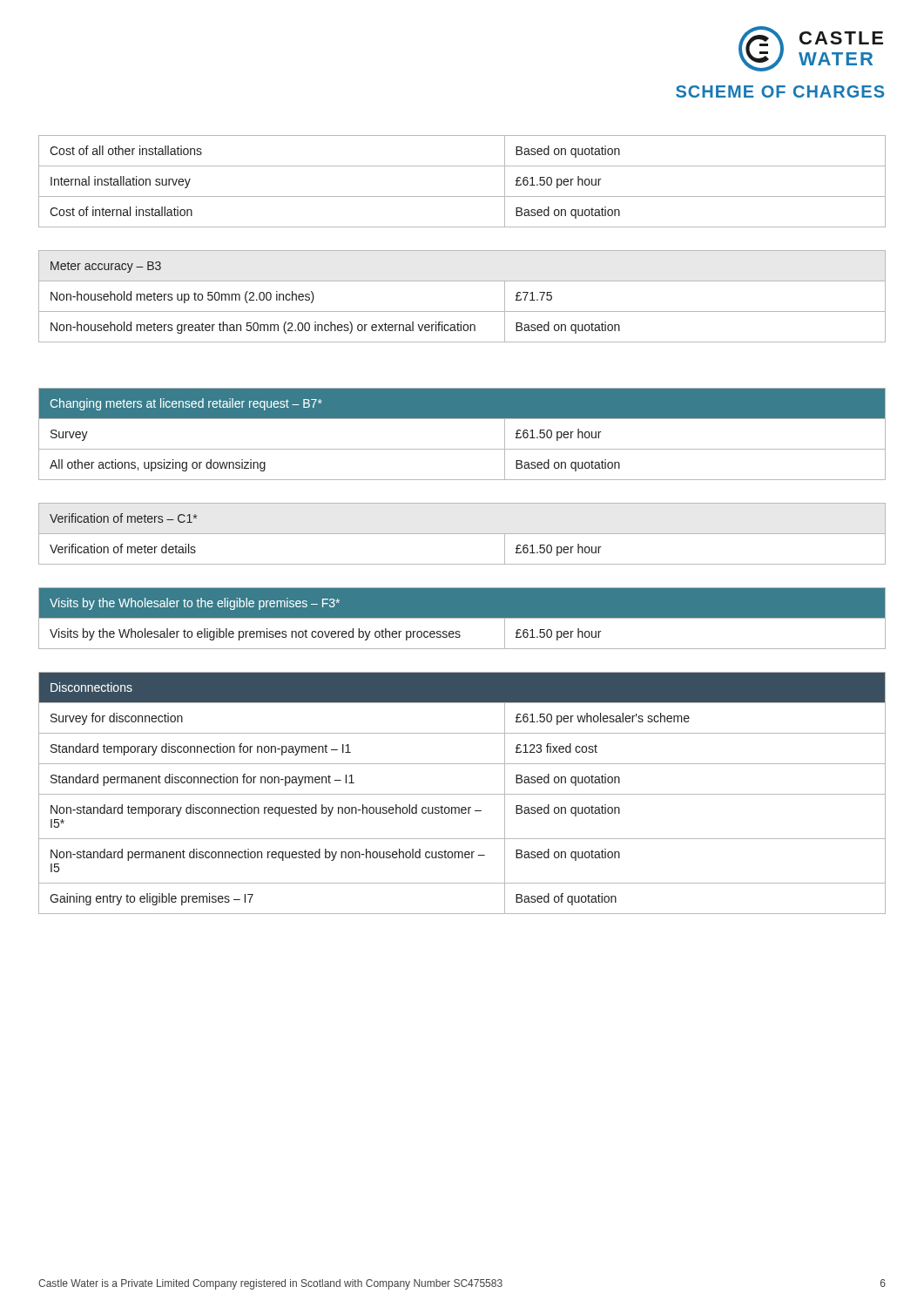The width and height of the screenshot is (924, 1307).
Task: Select the table that reads "Changing meters at licensed retailer"
Action: (x=462, y=434)
